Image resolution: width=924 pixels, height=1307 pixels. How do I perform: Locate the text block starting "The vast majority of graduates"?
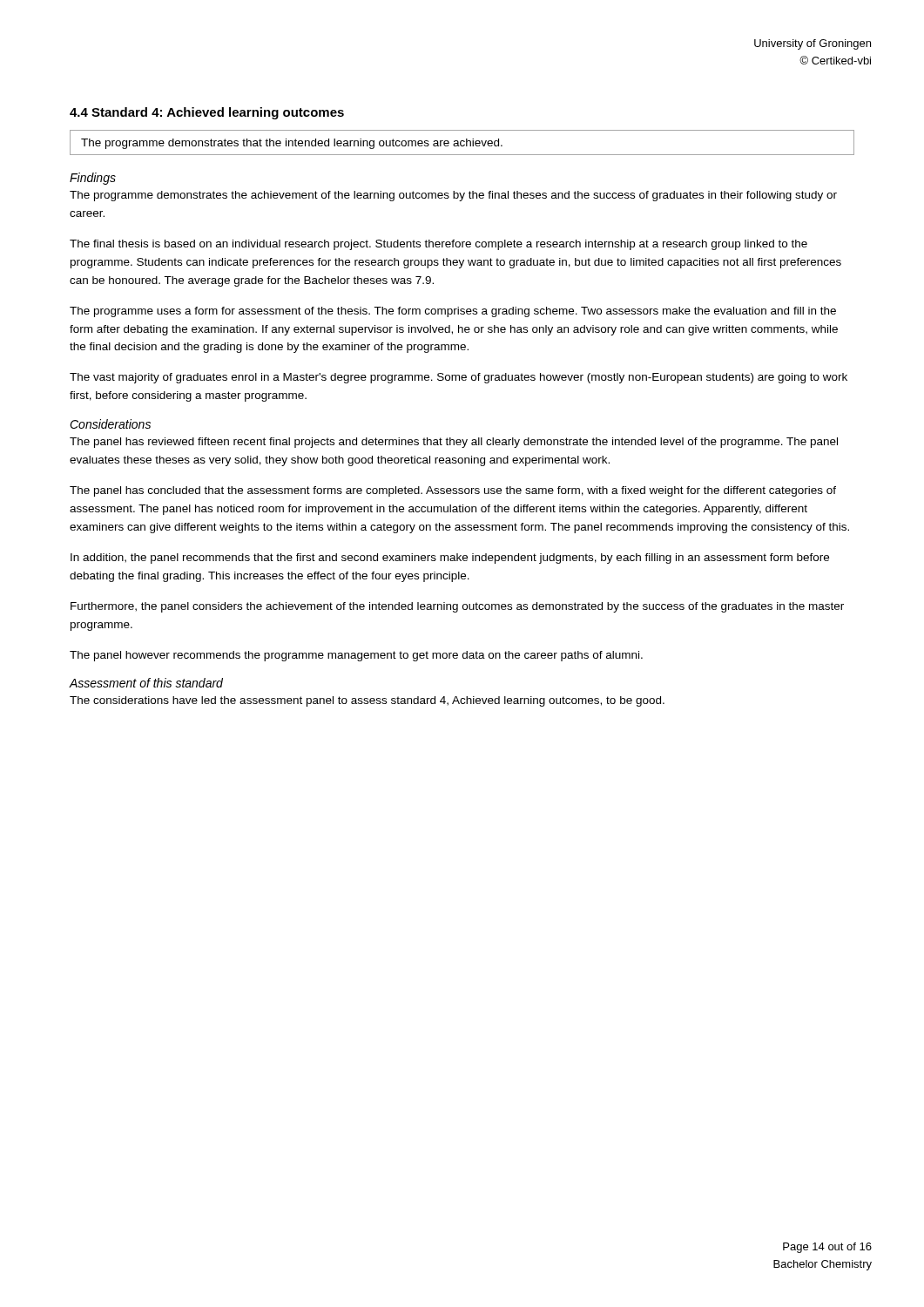tap(459, 386)
